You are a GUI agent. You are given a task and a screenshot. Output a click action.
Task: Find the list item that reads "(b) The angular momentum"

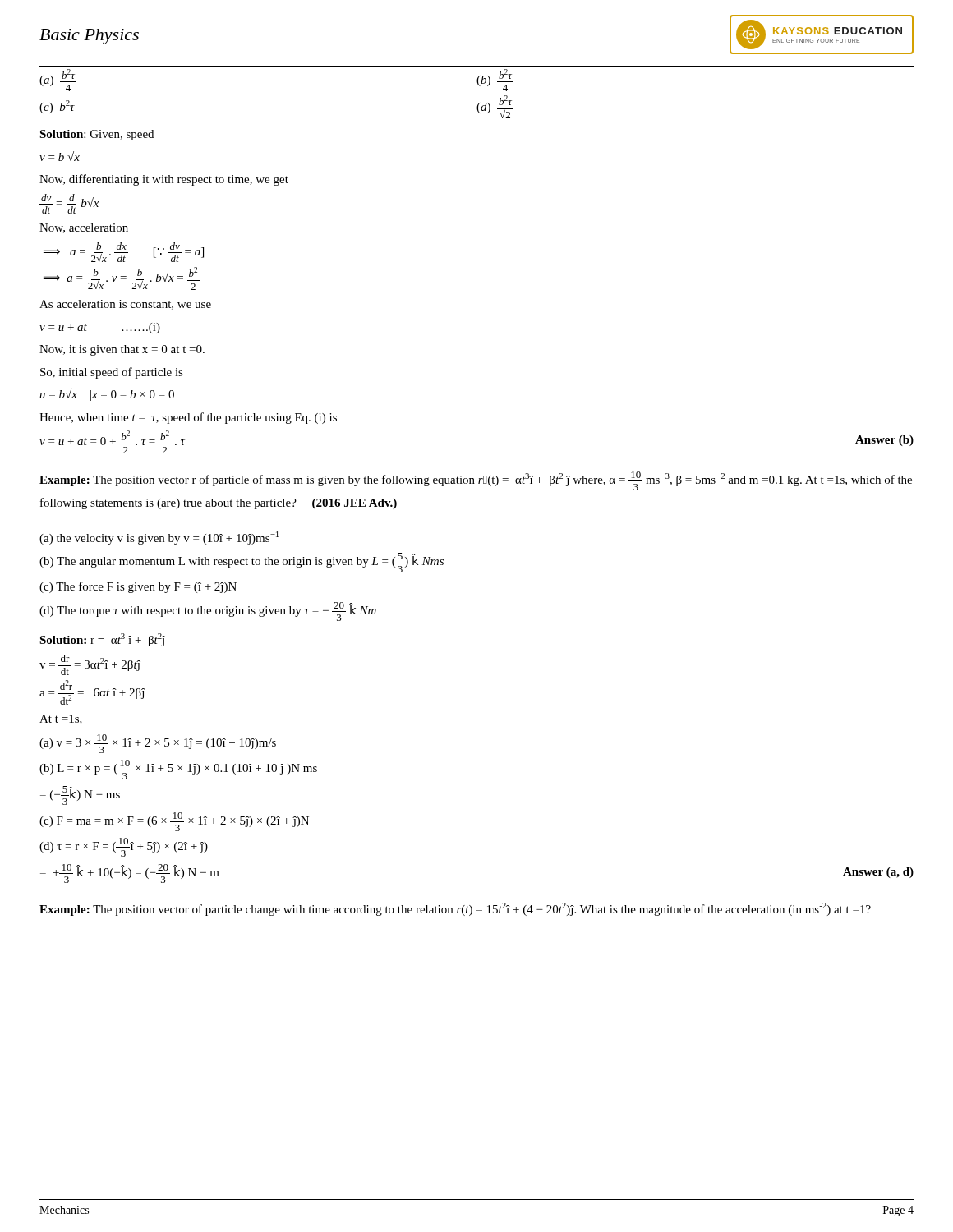pos(242,563)
